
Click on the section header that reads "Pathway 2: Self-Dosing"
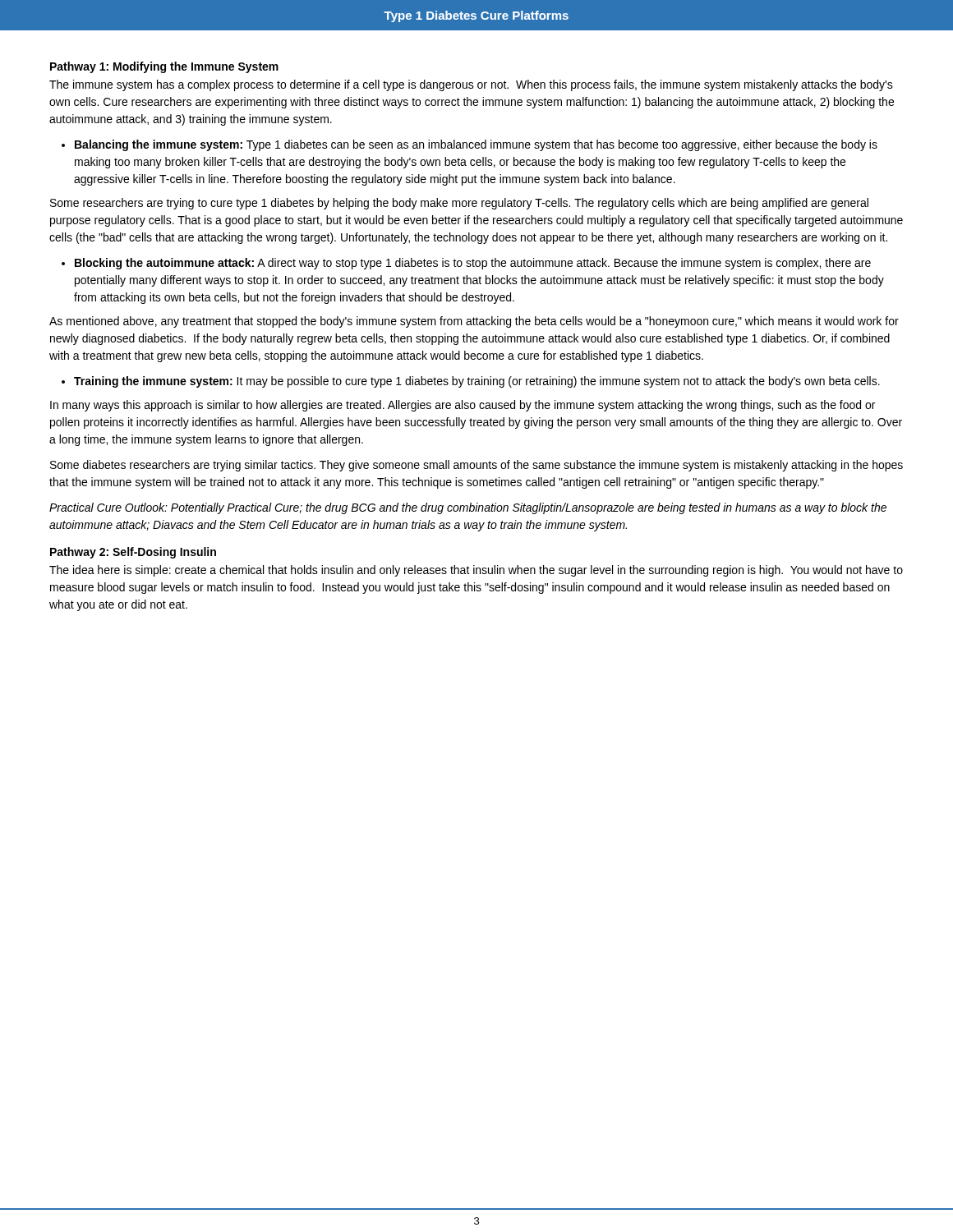pyautogui.click(x=133, y=552)
